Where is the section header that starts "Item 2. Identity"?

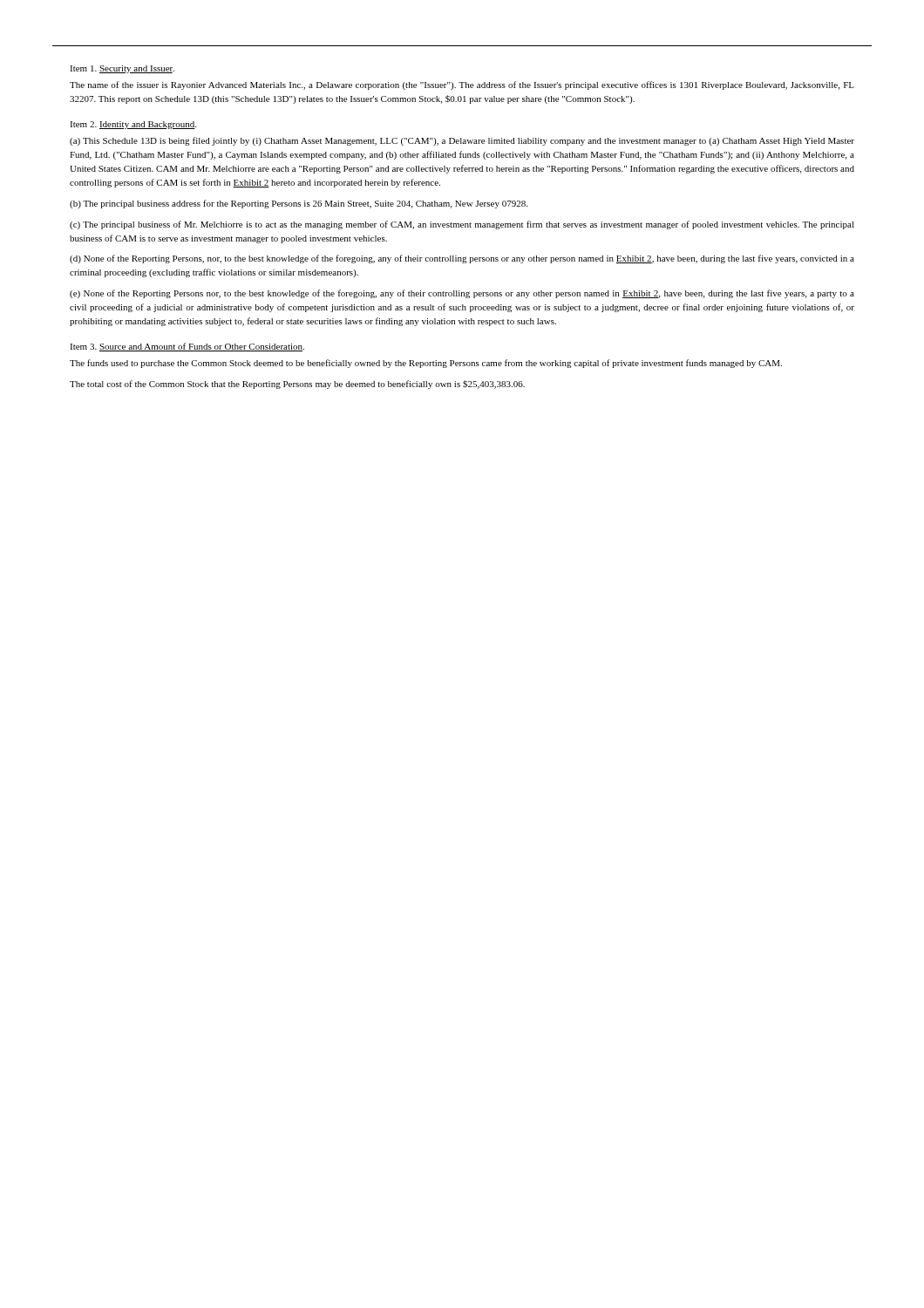pyautogui.click(x=133, y=124)
